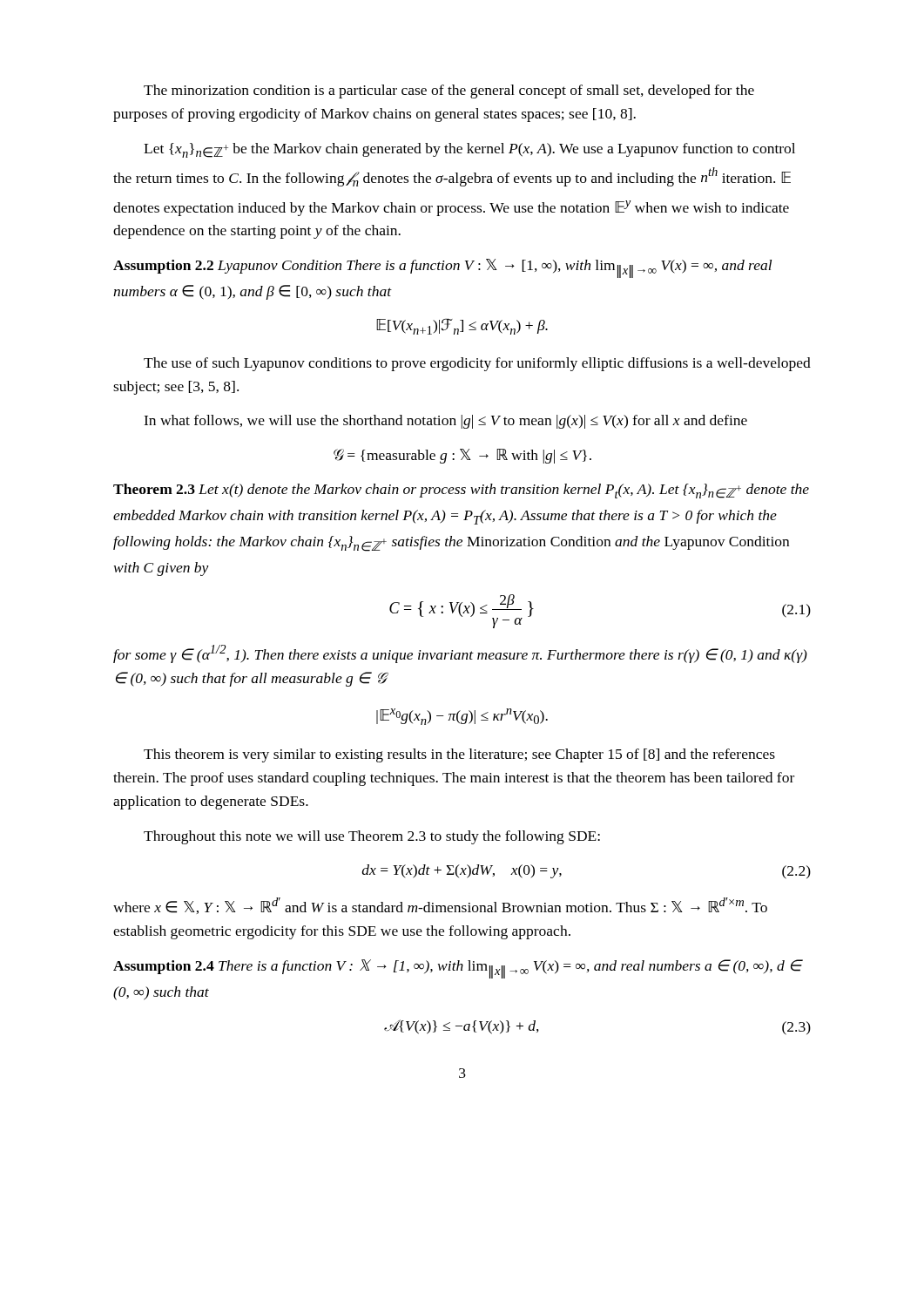Where is the passage that starts "Assumption 2.2 Lyapunov Condition There is a function"?
This screenshot has height=1307, width=924.
coord(462,278)
